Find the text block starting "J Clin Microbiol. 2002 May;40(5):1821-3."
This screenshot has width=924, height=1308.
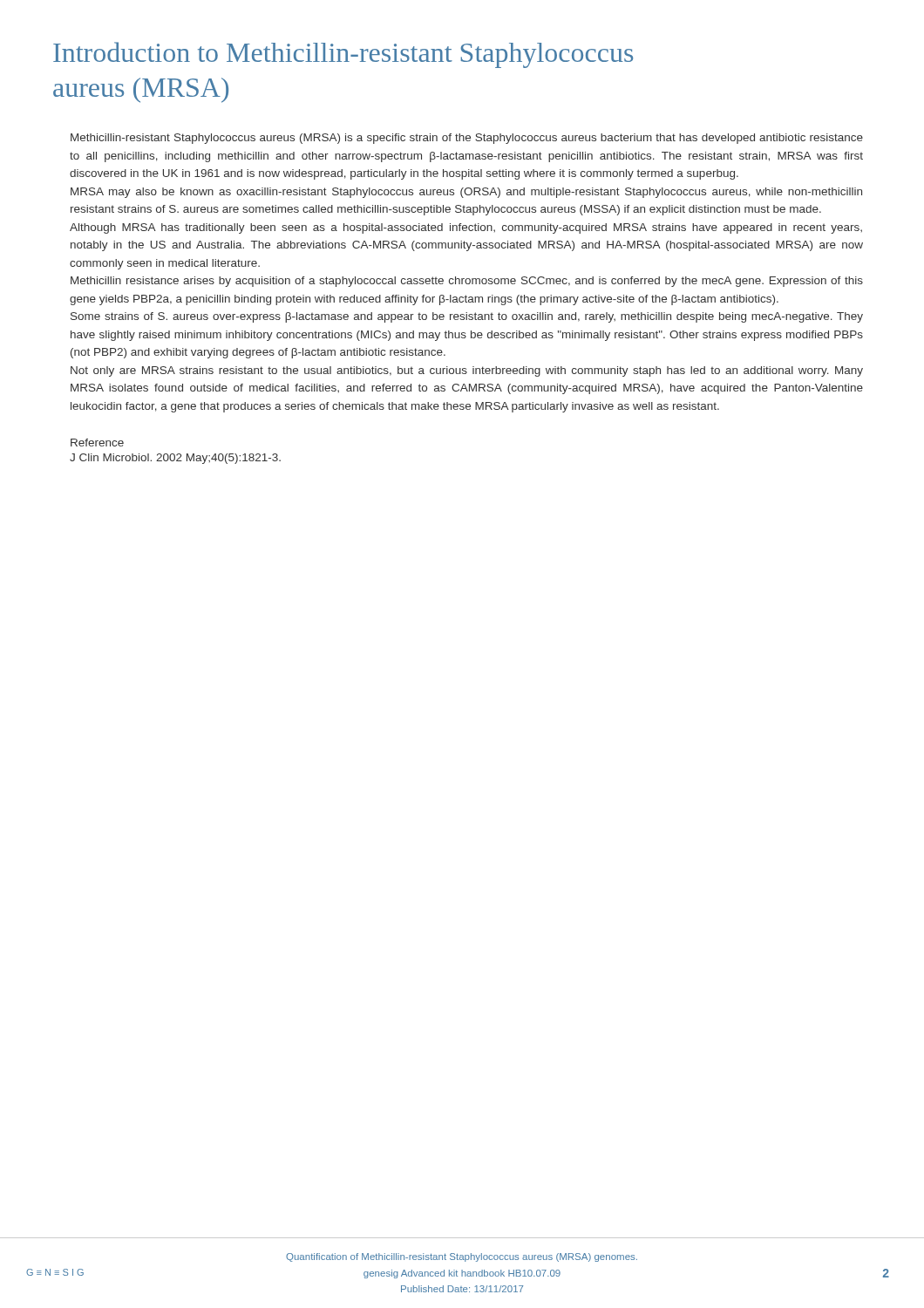[x=176, y=458]
